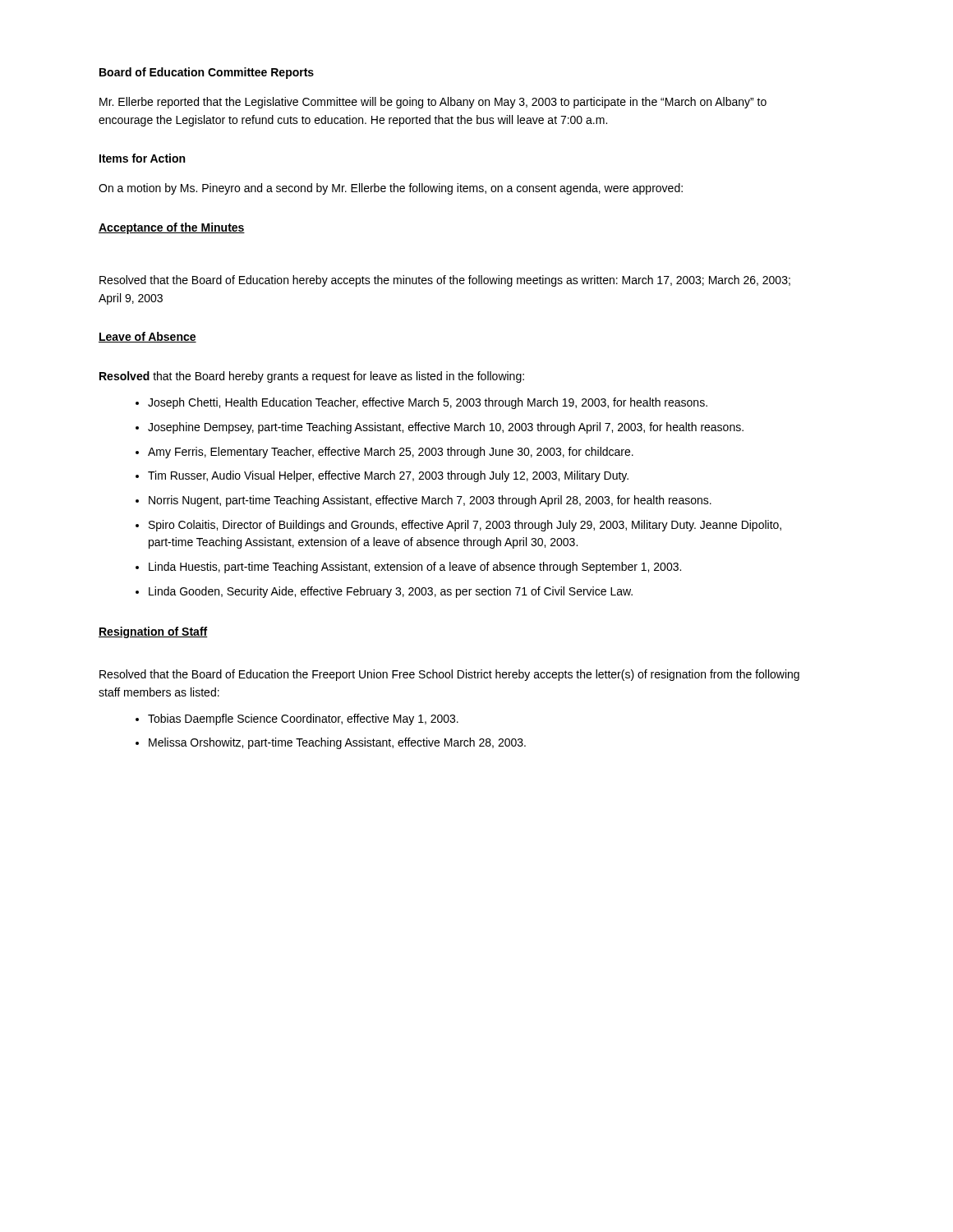Locate the list item that says "Joseph Chetti, Health"

pyautogui.click(x=476, y=403)
